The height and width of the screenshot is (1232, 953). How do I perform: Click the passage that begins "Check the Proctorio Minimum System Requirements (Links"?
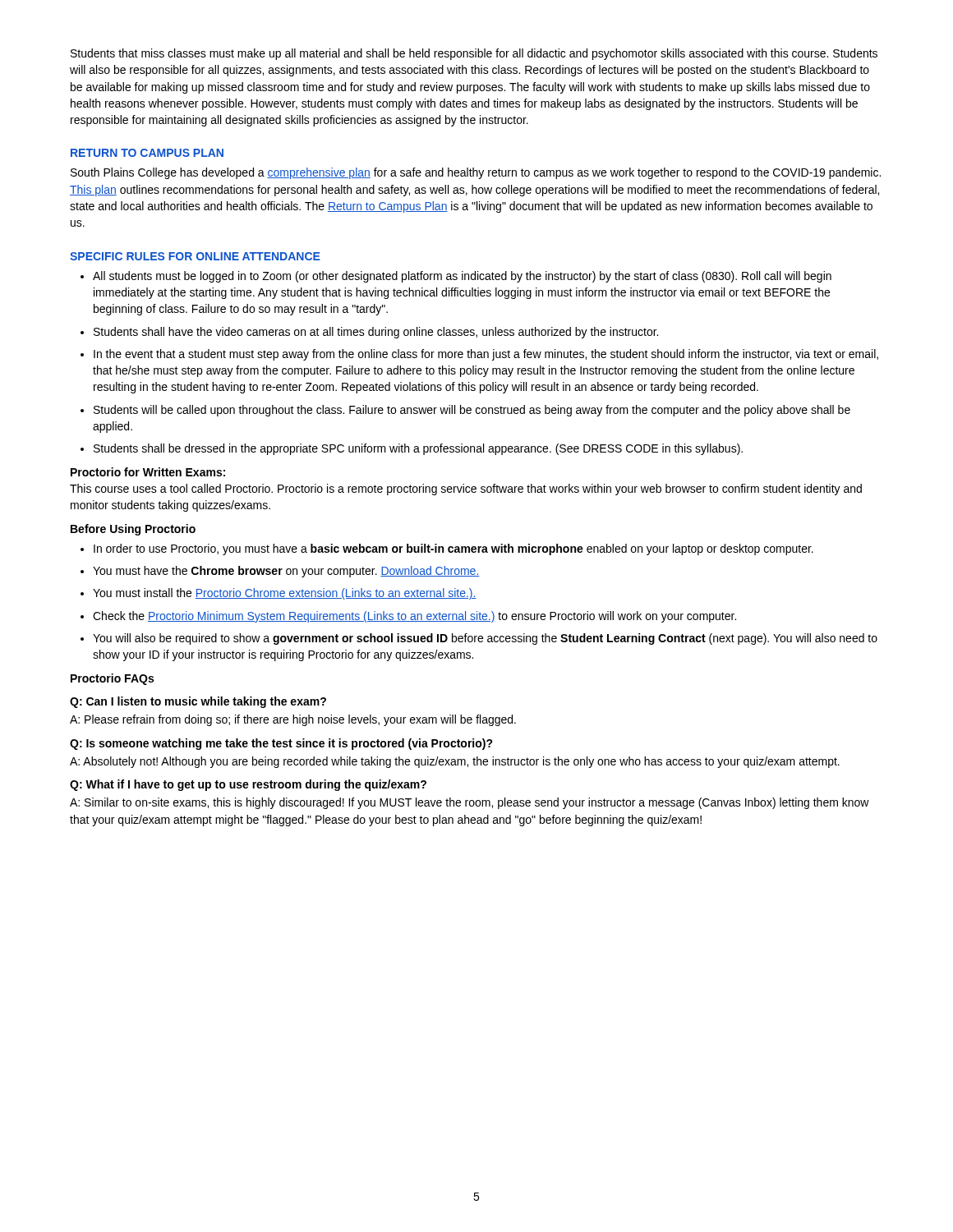click(488, 616)
